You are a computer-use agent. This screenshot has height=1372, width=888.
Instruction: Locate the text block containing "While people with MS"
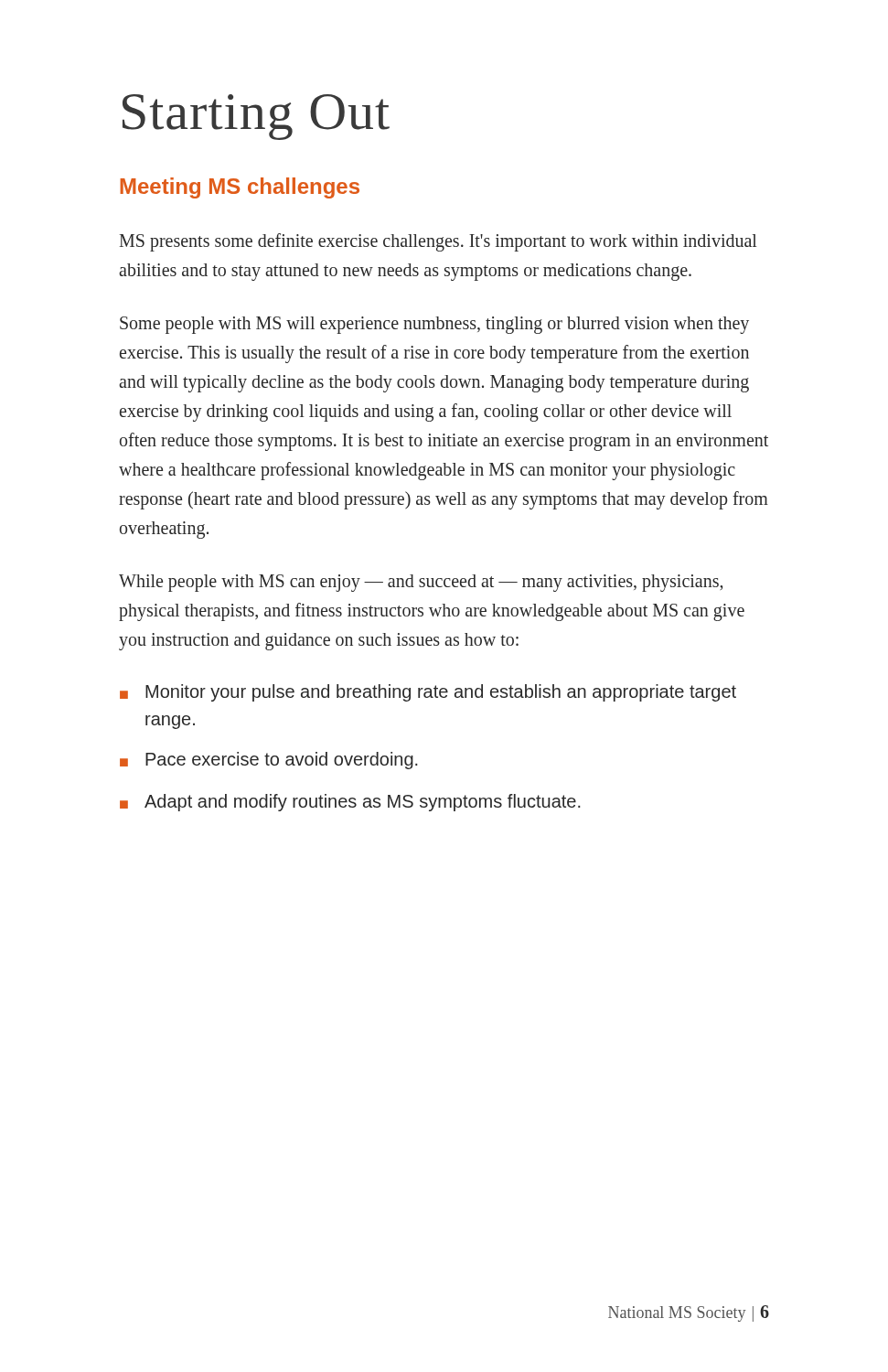(x=432, y=610)
